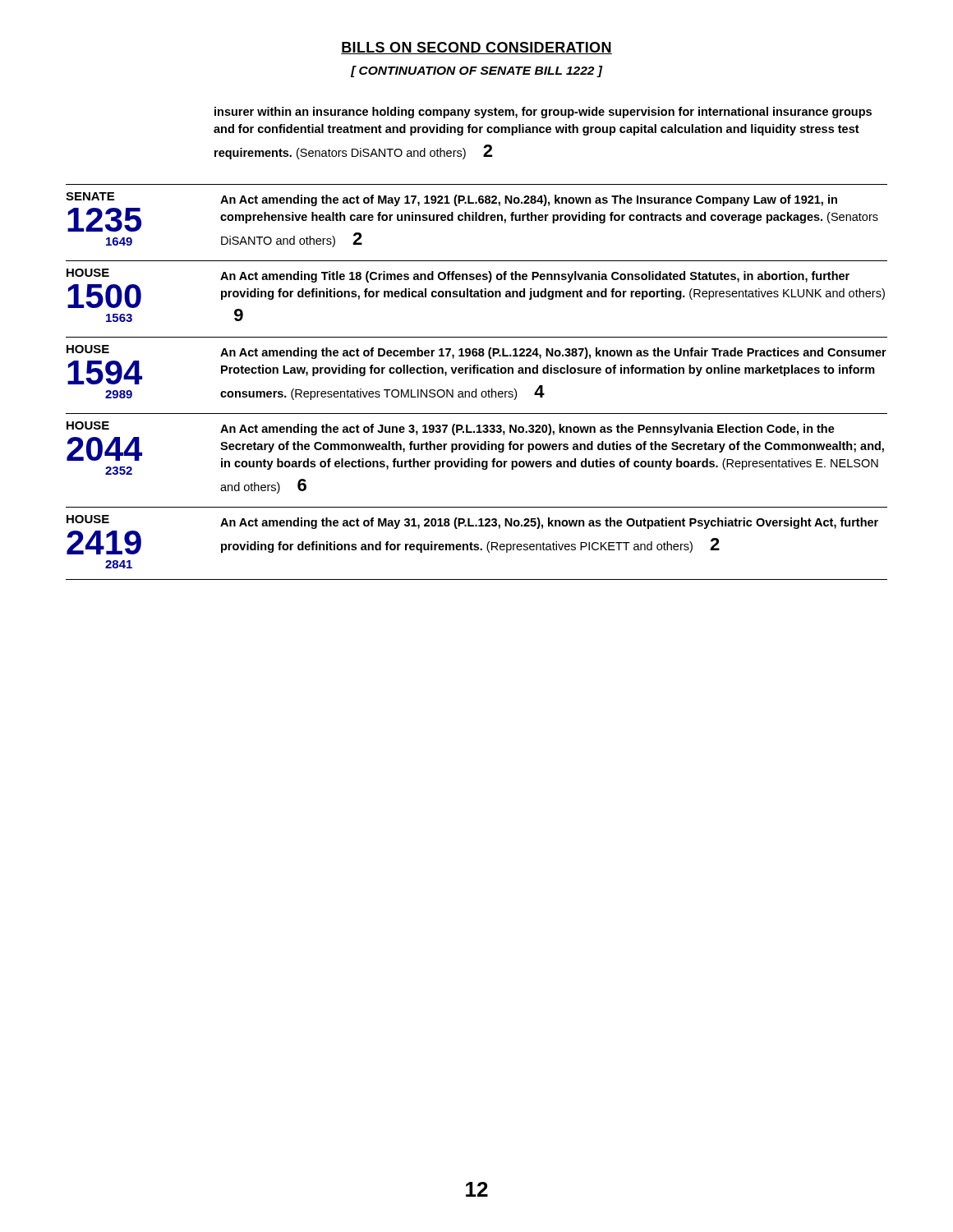The image size is (953, 1232).
Task: Locate the text block starting "insurer within an insurance holding company"
Action: coord(476,133)
